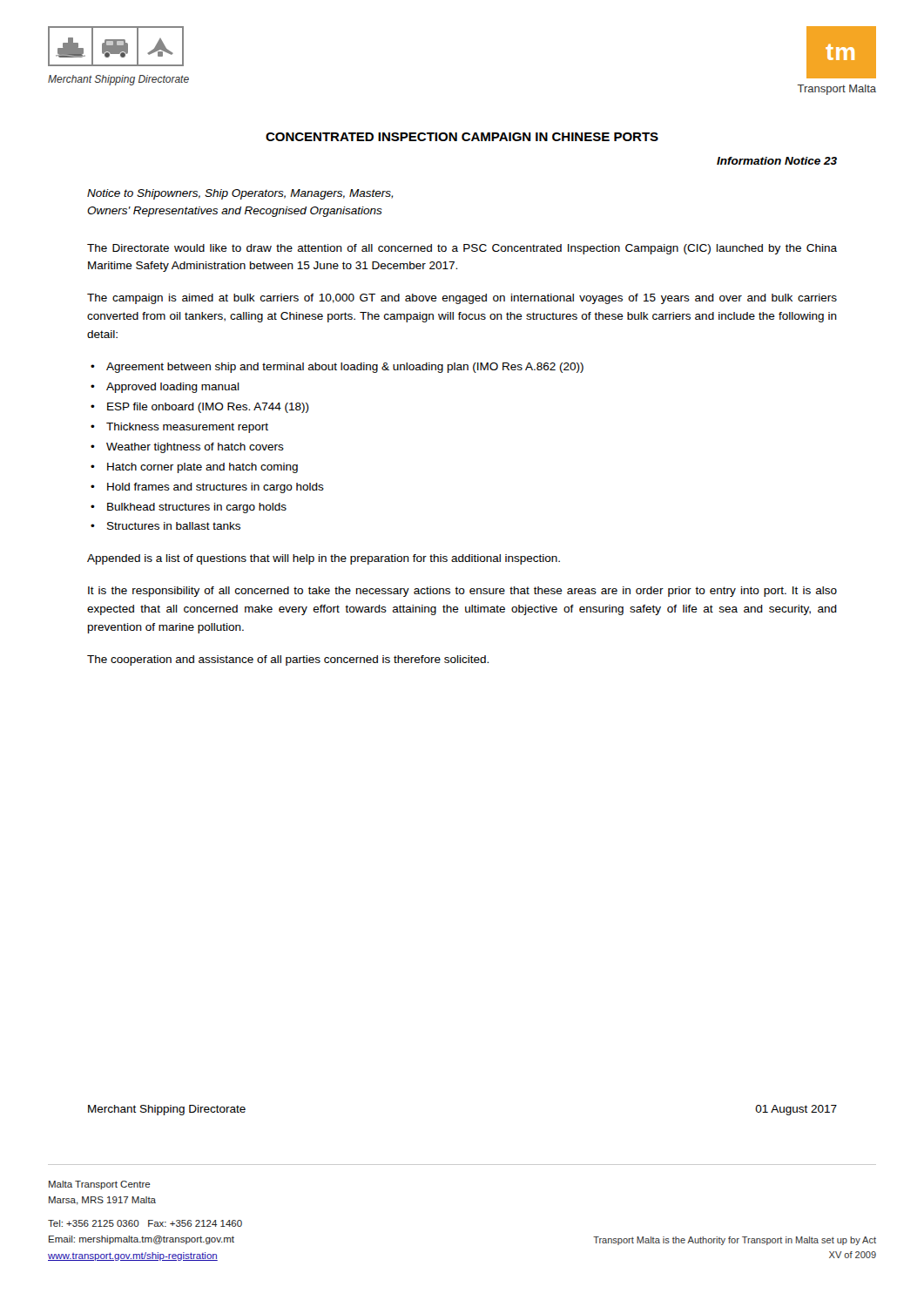Image resolution: width=924 pixels, height=1307 pixels.
Task: Locate the block of text that opens with "The campaign is aimed at"
Action: coord(462,316)
